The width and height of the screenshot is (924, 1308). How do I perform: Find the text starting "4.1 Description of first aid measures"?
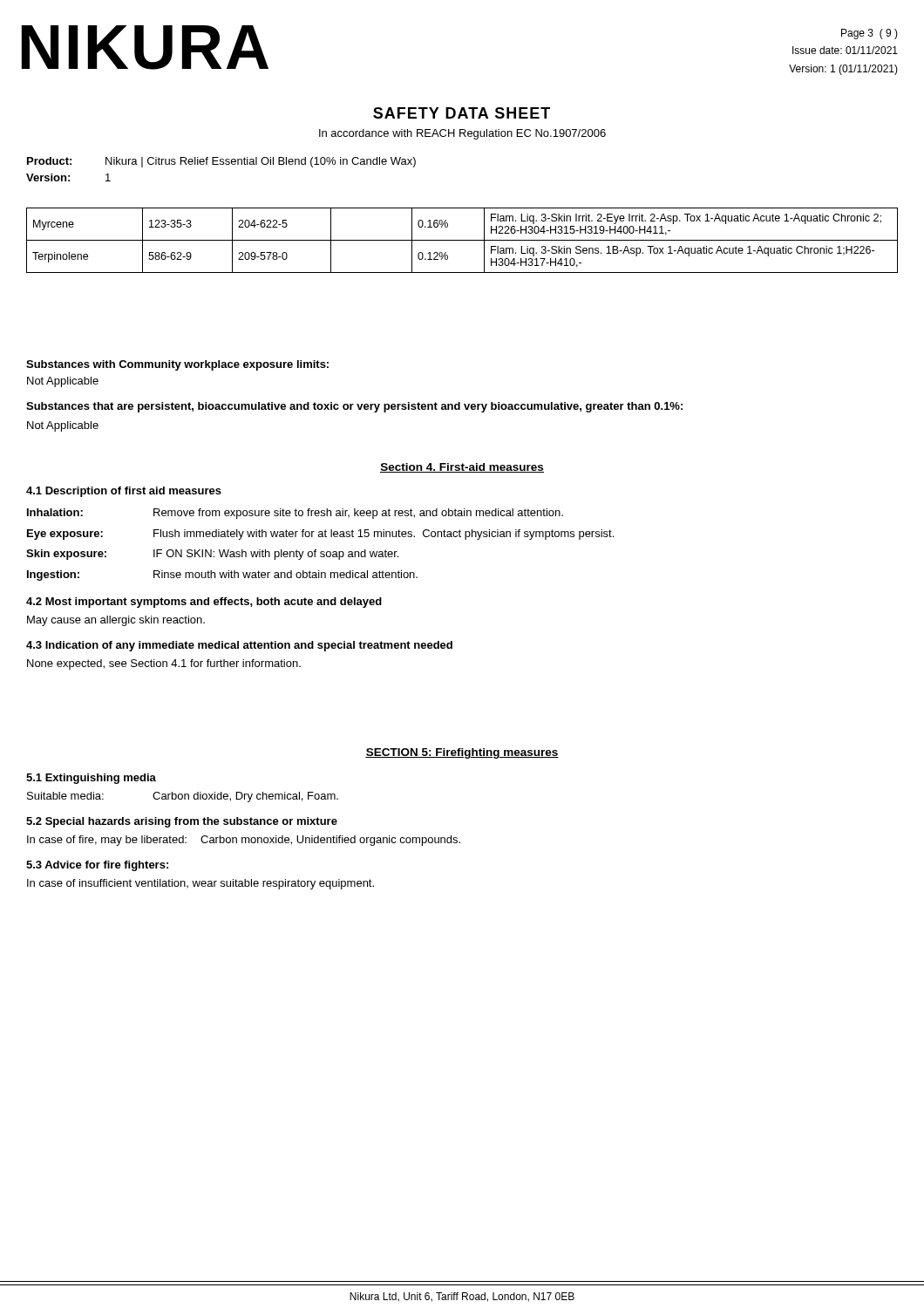coord(124,490)
